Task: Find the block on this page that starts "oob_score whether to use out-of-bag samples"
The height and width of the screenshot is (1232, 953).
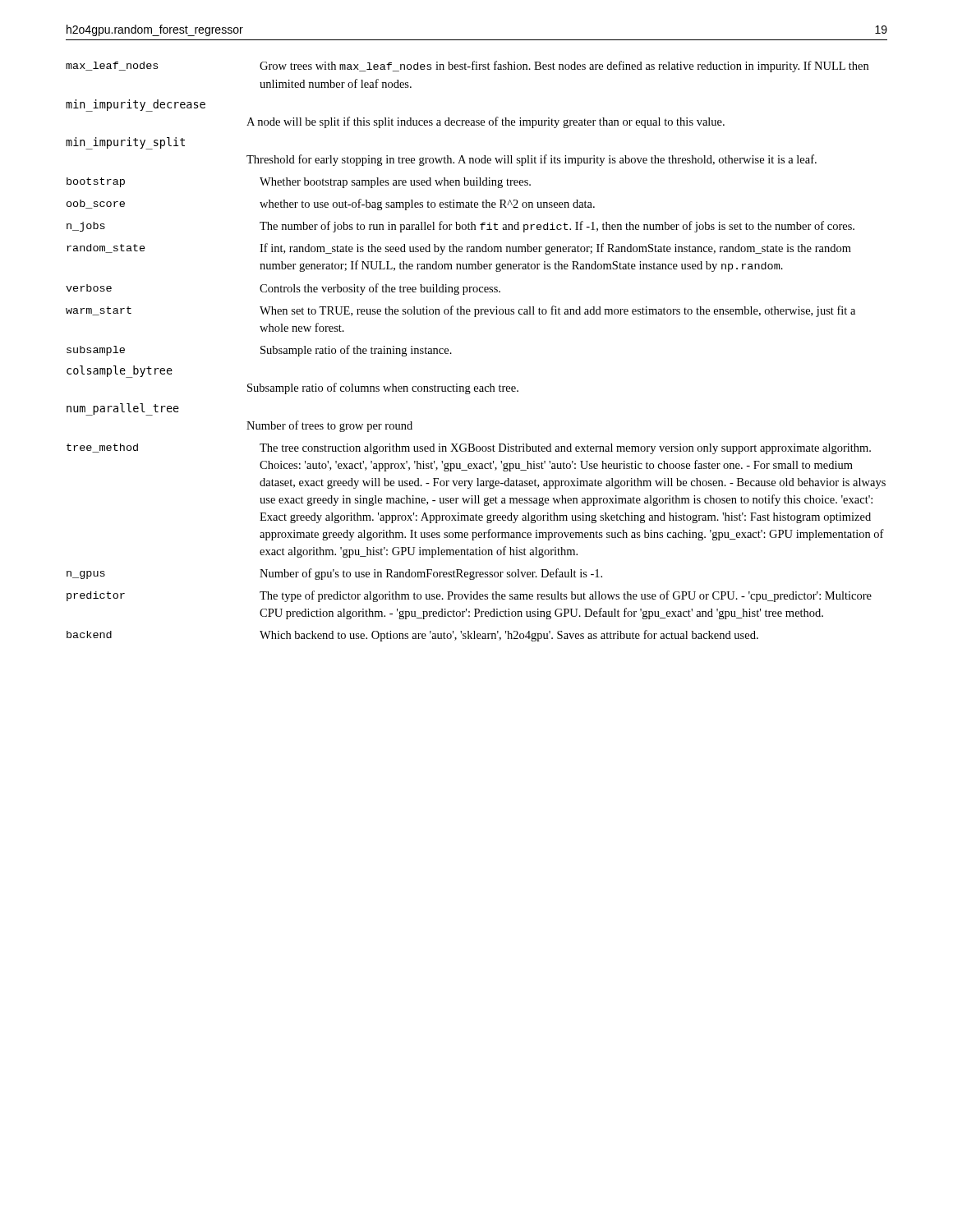Action: [476, 204]
